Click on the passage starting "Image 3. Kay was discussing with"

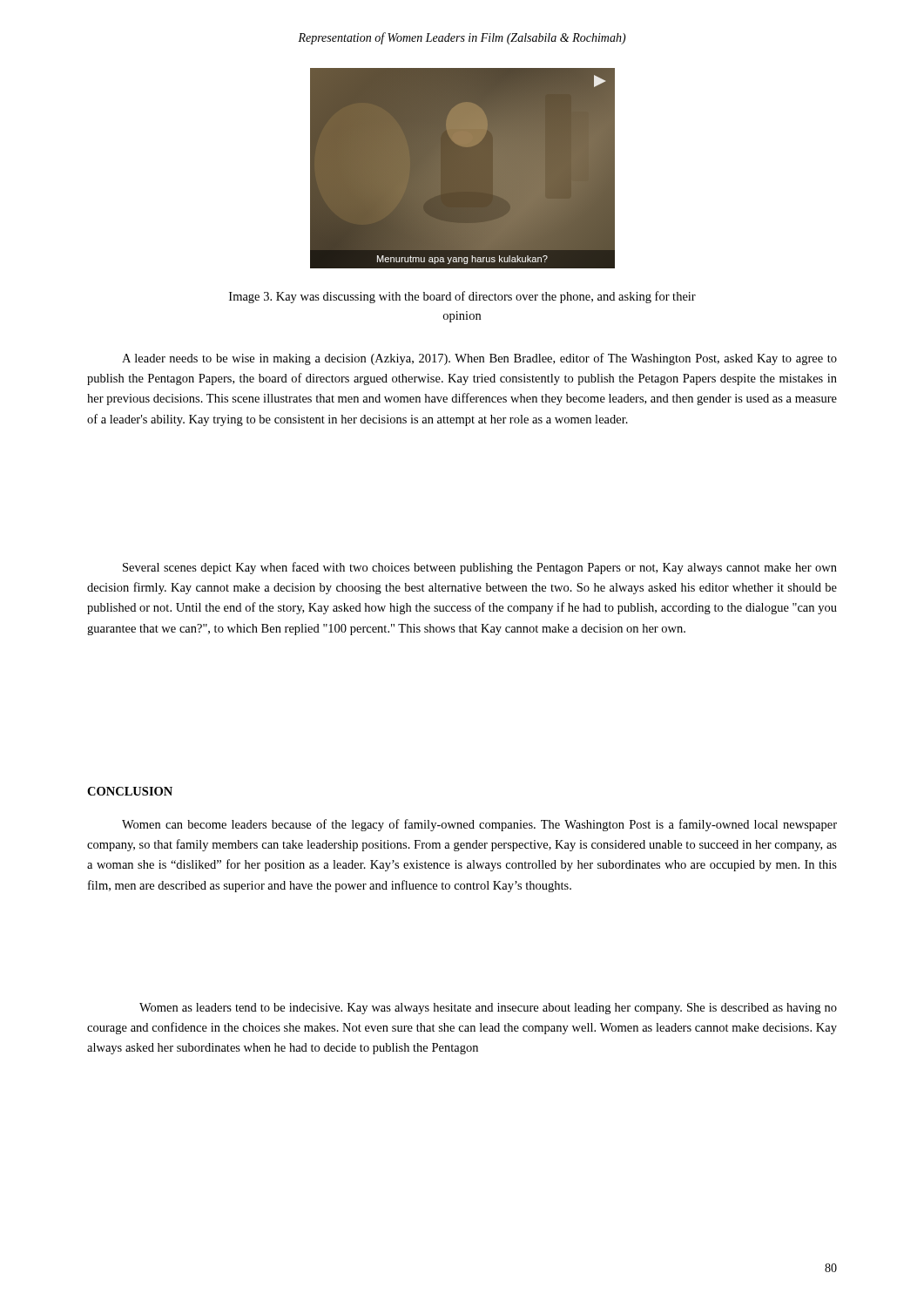tap(462, 306)
